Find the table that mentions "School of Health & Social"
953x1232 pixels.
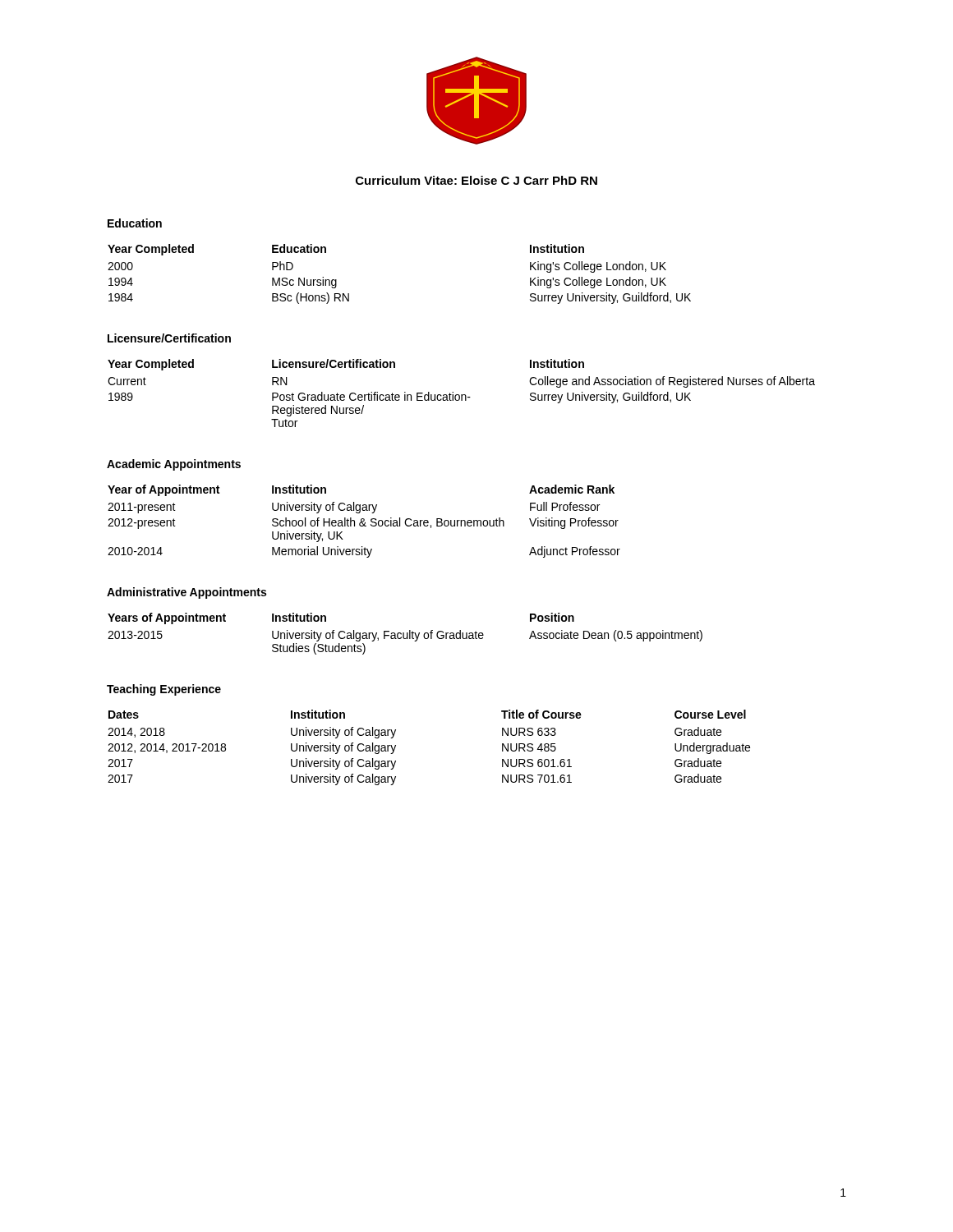(x=476, y=521)
